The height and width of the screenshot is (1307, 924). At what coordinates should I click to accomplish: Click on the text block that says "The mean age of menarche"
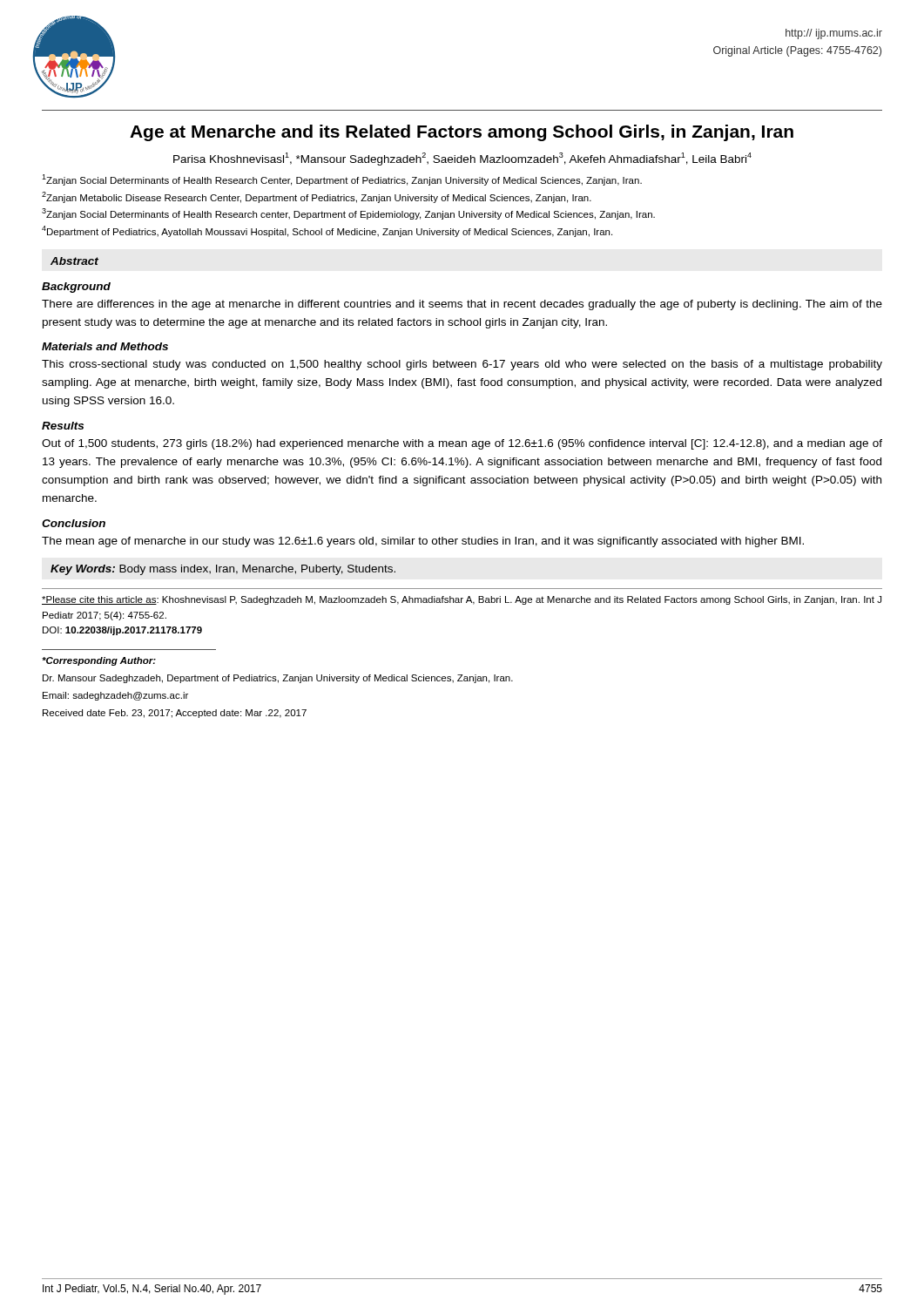coord(423,541)
